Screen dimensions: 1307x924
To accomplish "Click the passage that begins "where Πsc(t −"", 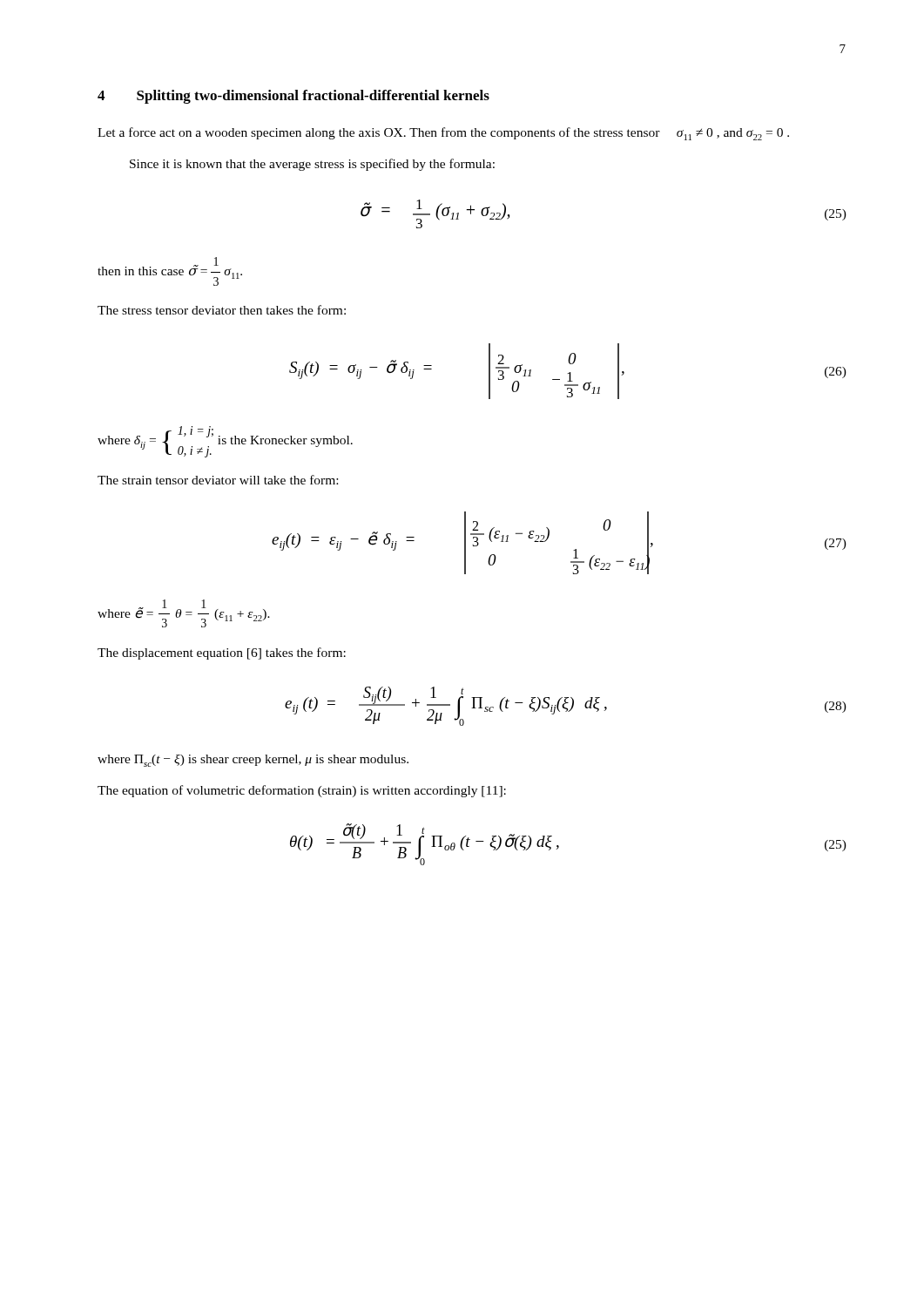I will coord(253,760).
